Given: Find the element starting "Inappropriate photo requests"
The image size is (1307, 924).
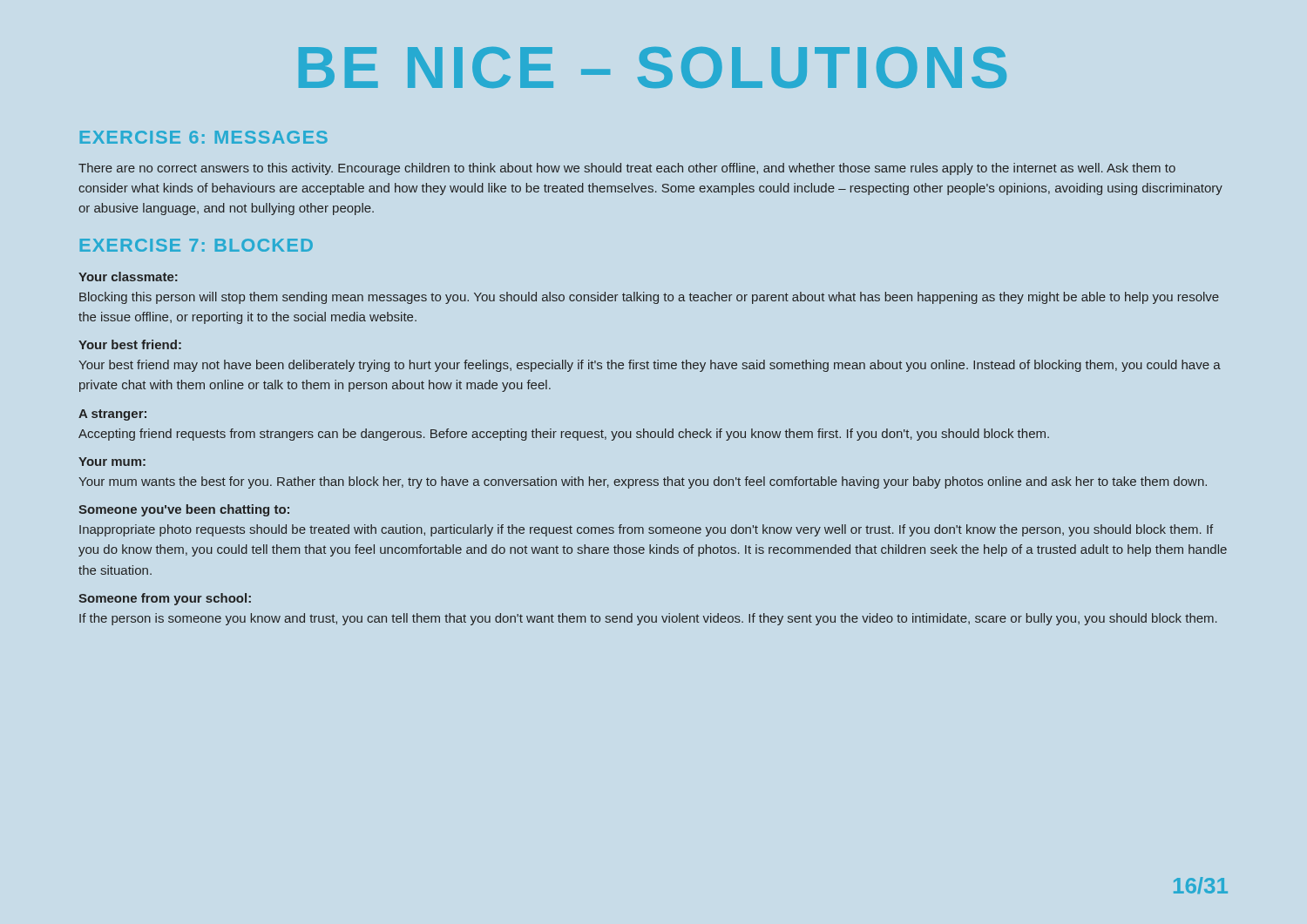Looking at the screenshot, I should [653, 549].
